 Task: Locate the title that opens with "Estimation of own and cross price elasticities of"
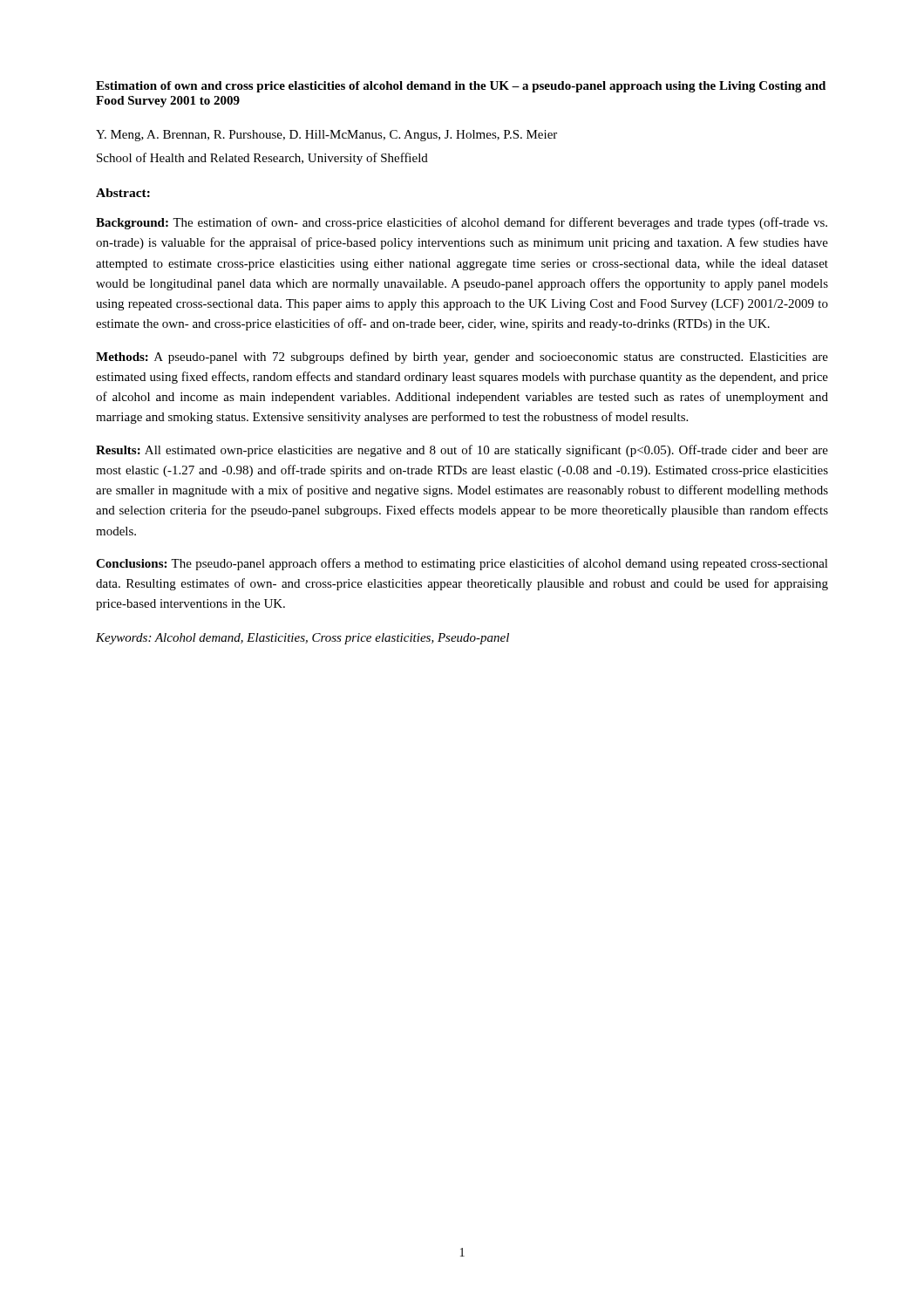pos(461,93)
